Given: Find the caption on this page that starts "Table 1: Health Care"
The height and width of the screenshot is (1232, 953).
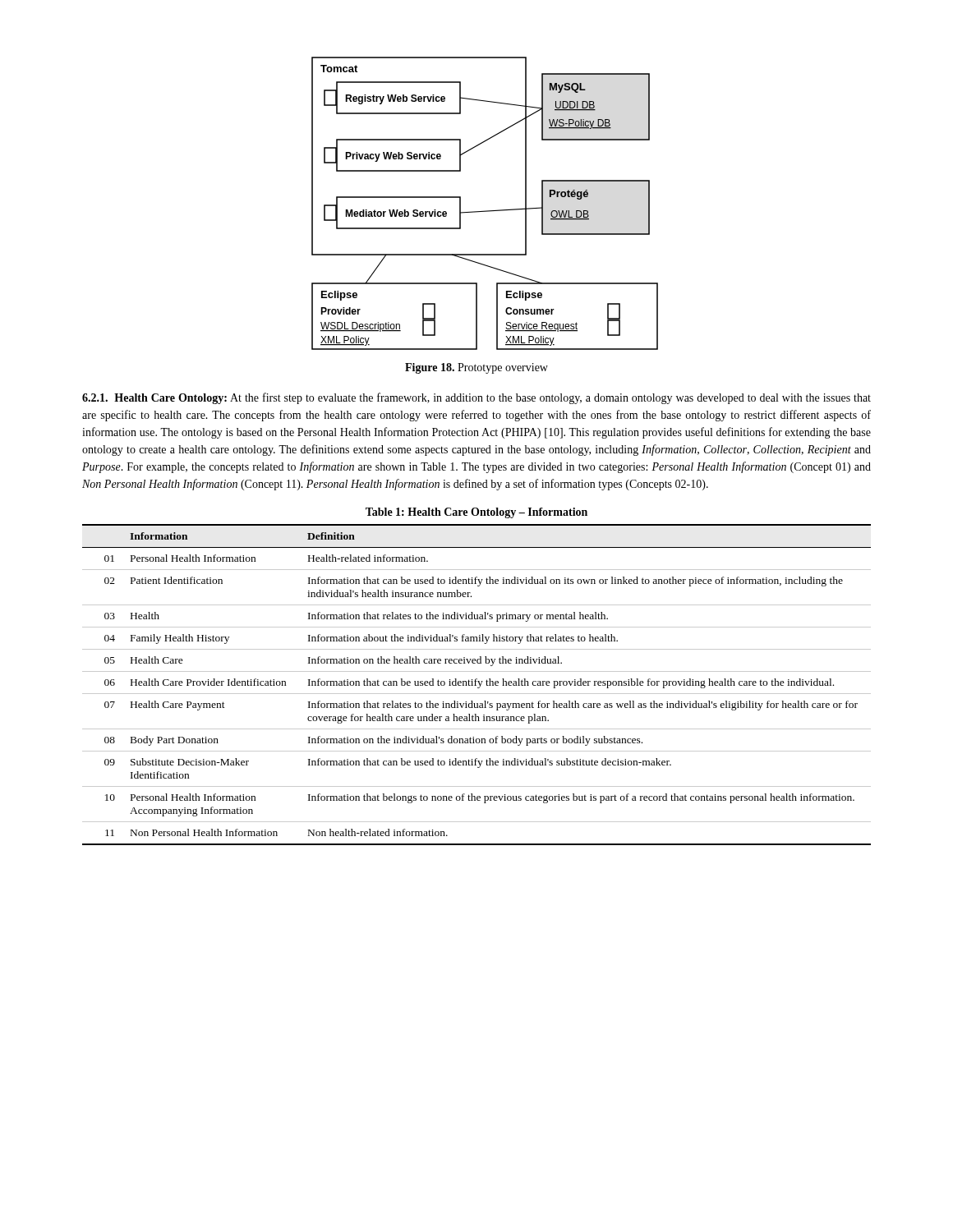Looking at the screenshot, I should click(476, 512).
